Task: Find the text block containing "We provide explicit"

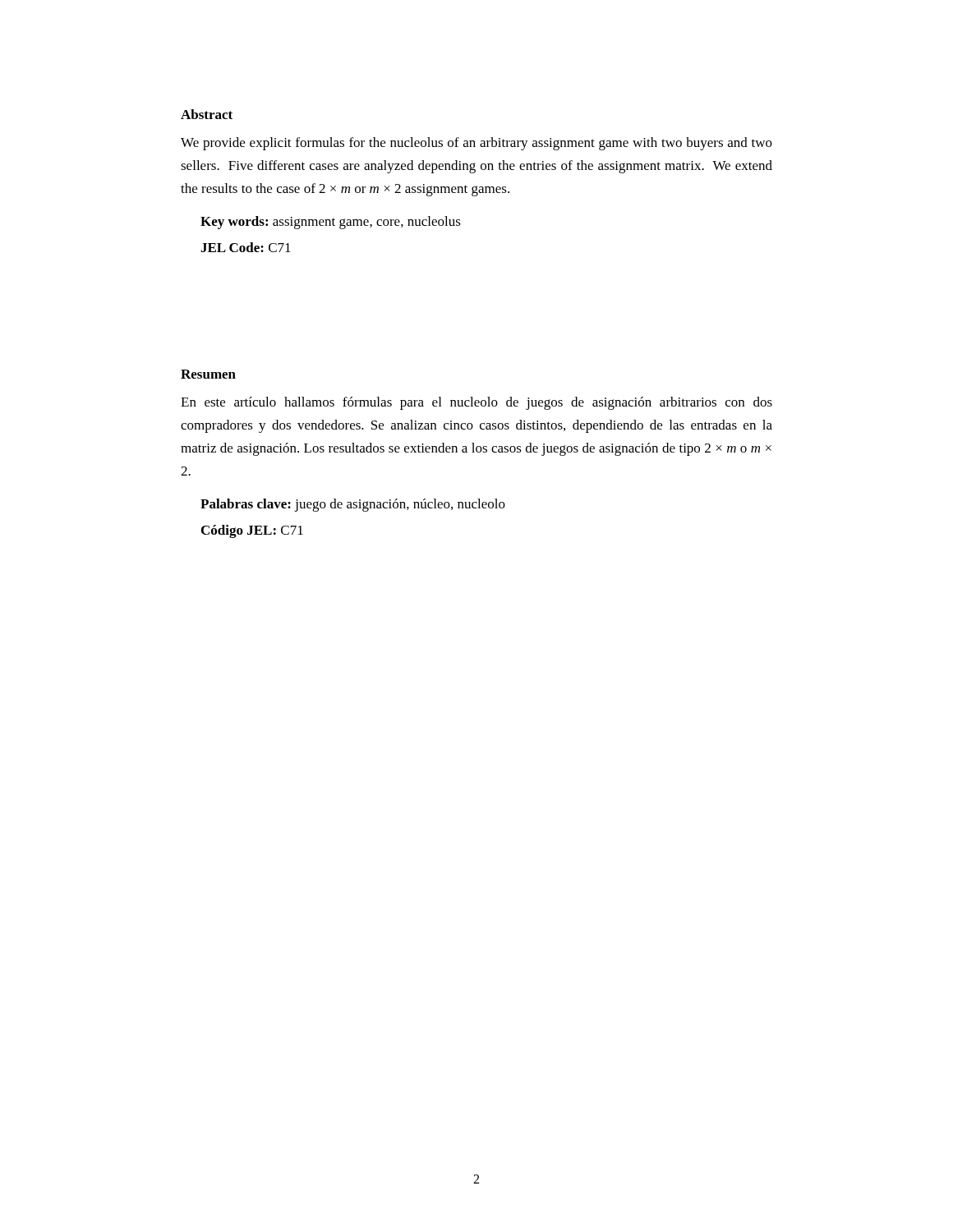Action: [x=476, y=166]
